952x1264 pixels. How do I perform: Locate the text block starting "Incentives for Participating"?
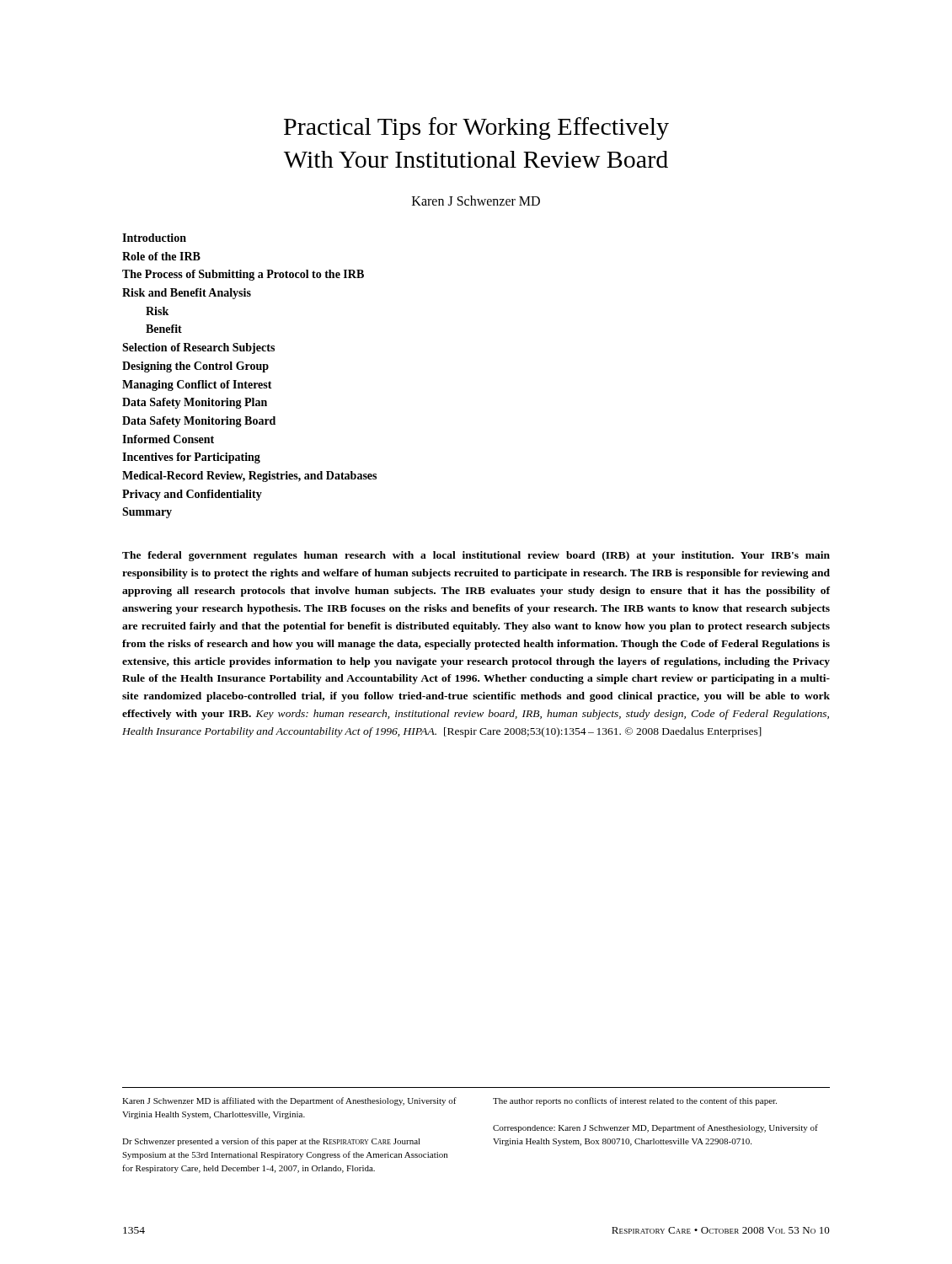[191, 457]
